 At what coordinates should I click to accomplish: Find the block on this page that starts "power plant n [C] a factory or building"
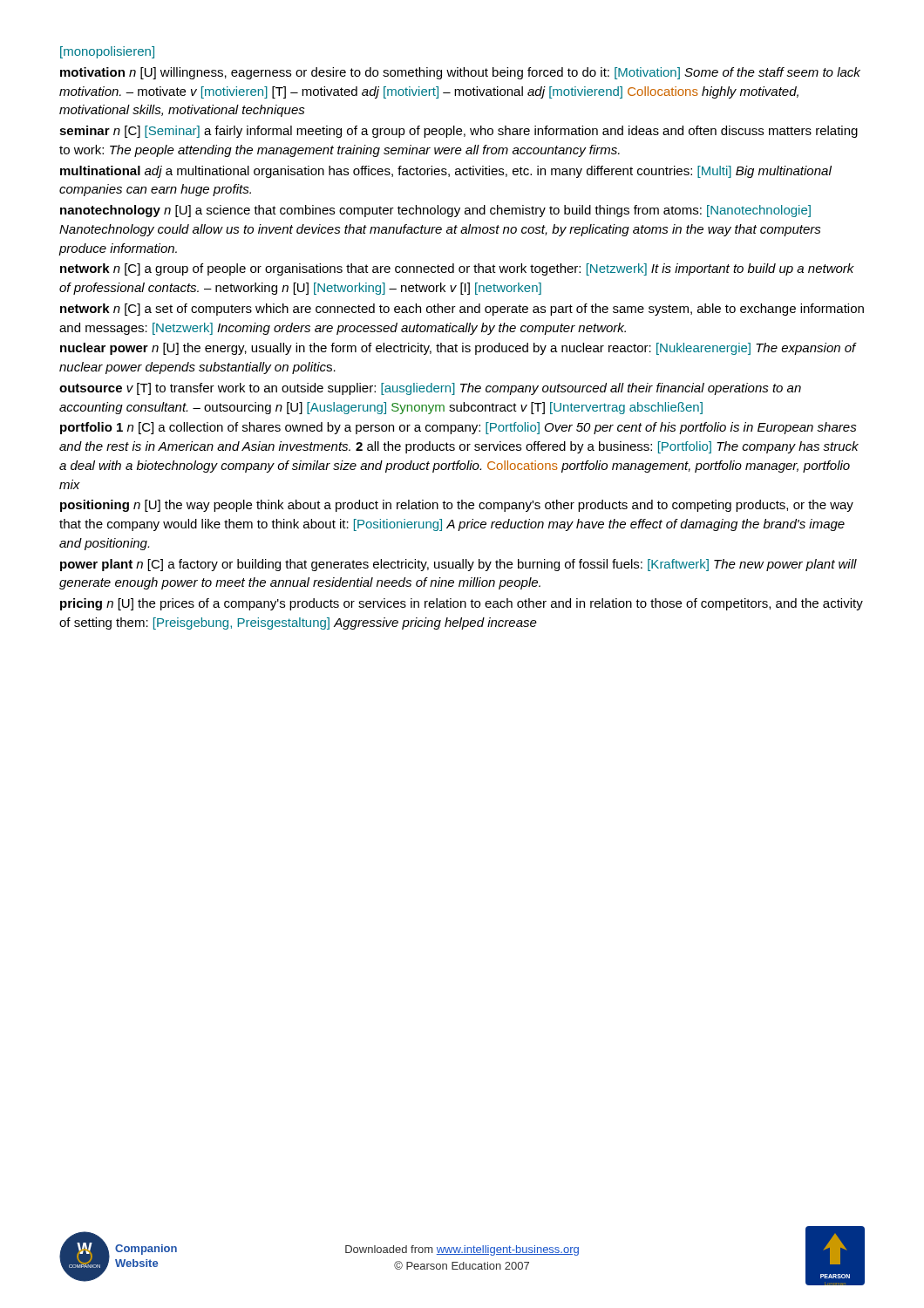tap(458, 573)
